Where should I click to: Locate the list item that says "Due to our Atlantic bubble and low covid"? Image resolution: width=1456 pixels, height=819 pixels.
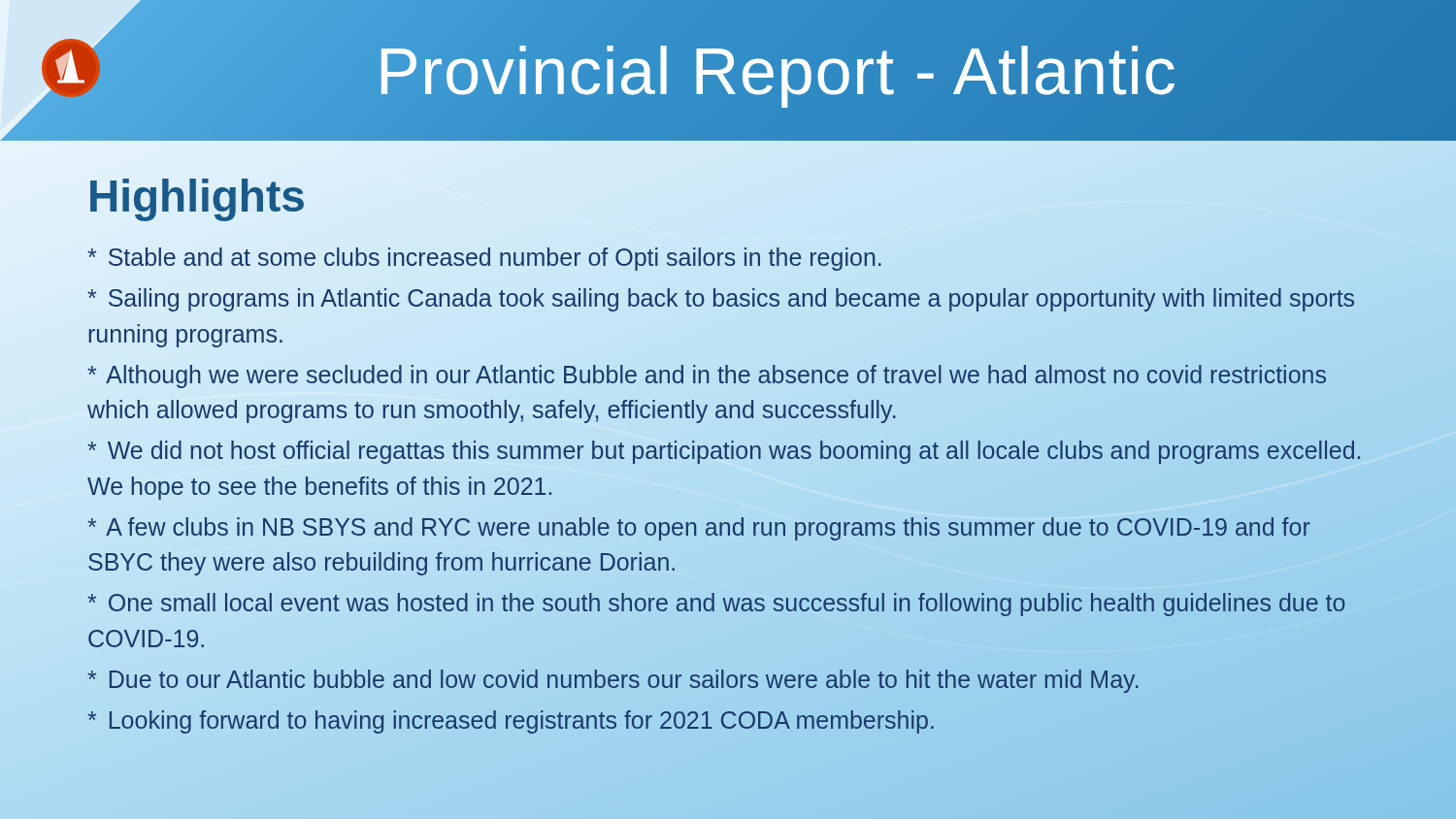pyautogui.click(x=614, y=679)
